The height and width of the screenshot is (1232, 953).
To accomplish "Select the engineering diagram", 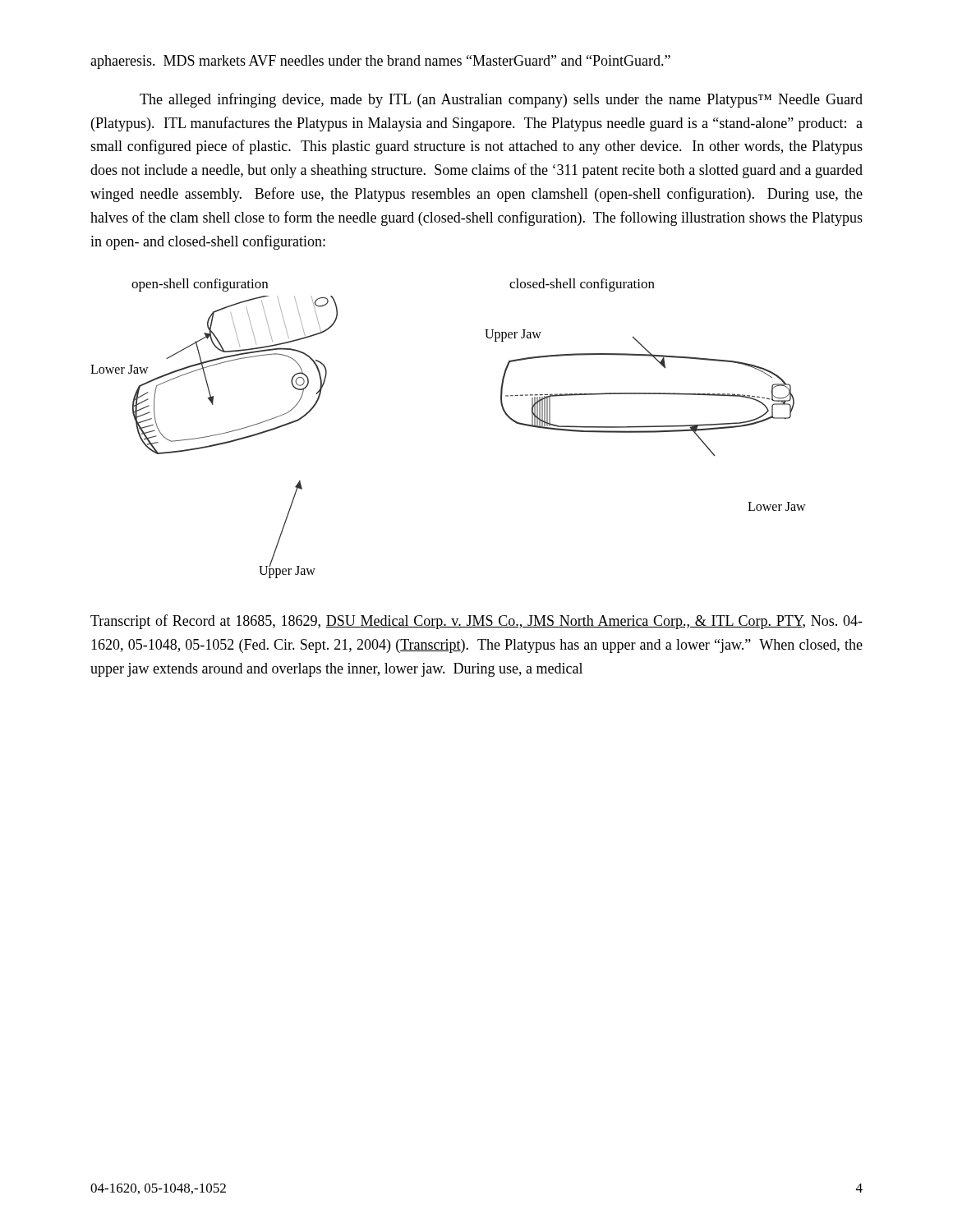I will (x=476, y=437).
